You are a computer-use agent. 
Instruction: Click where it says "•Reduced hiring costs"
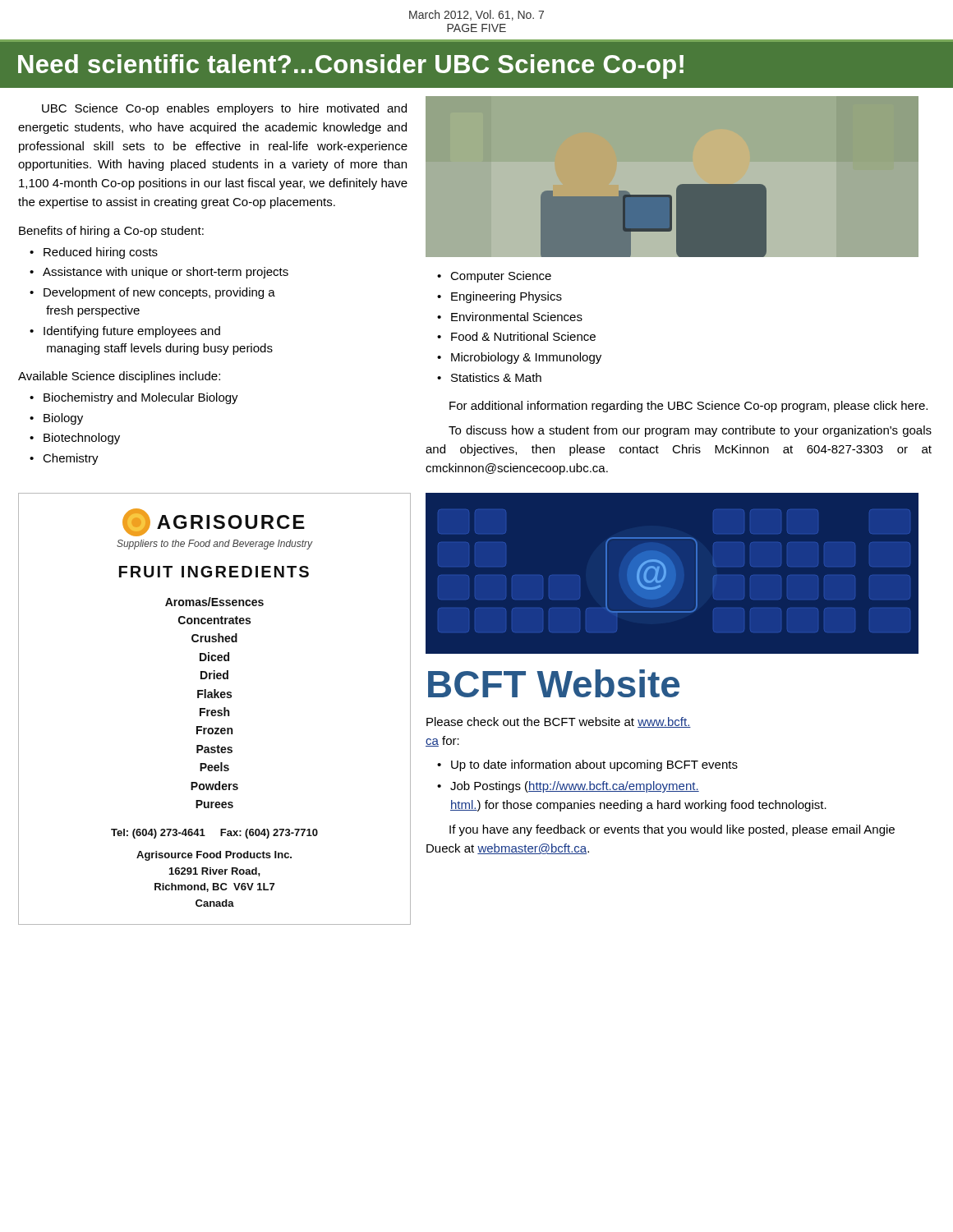tap(94, 252)
